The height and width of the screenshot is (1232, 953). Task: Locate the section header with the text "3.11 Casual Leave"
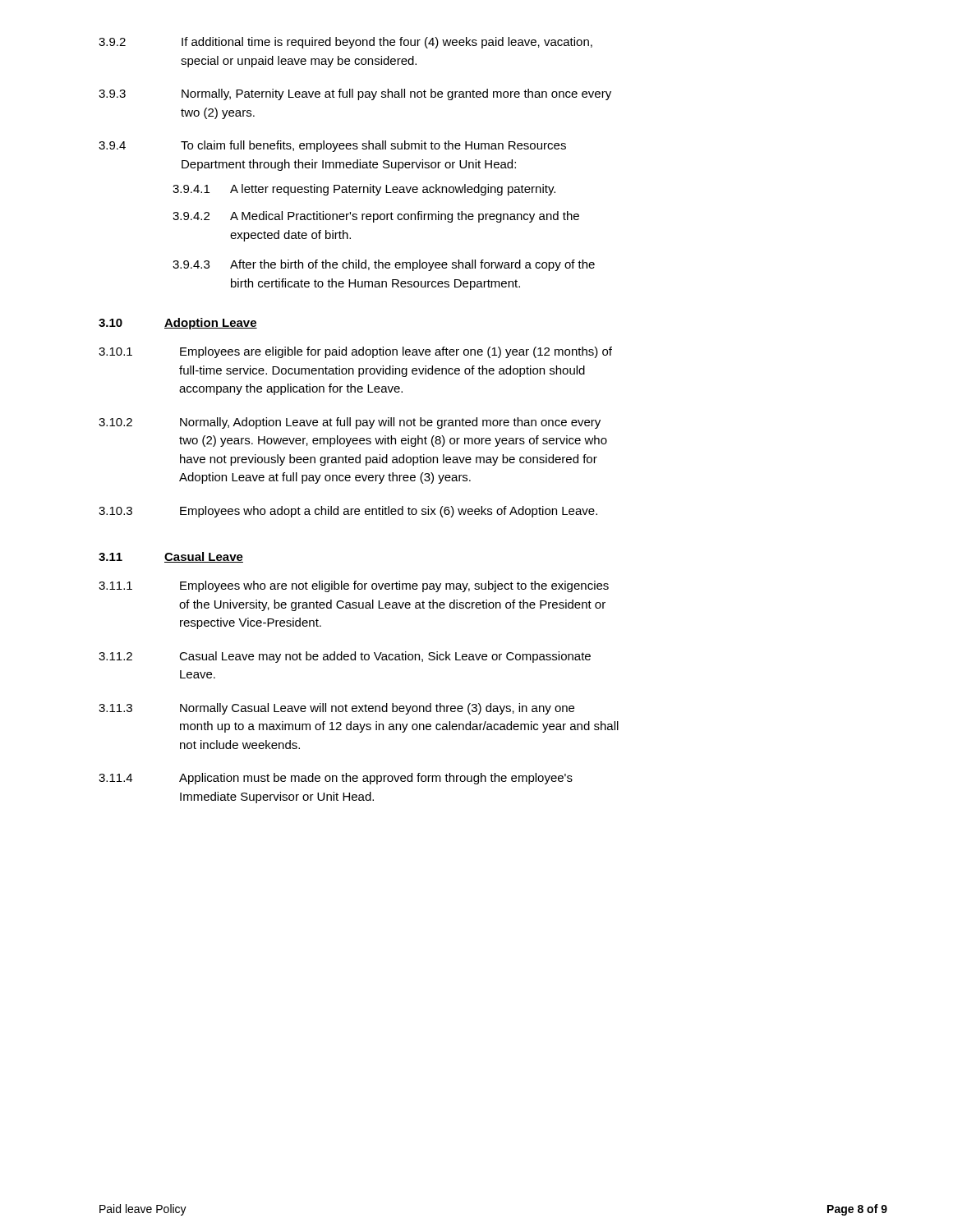point(171,556)
